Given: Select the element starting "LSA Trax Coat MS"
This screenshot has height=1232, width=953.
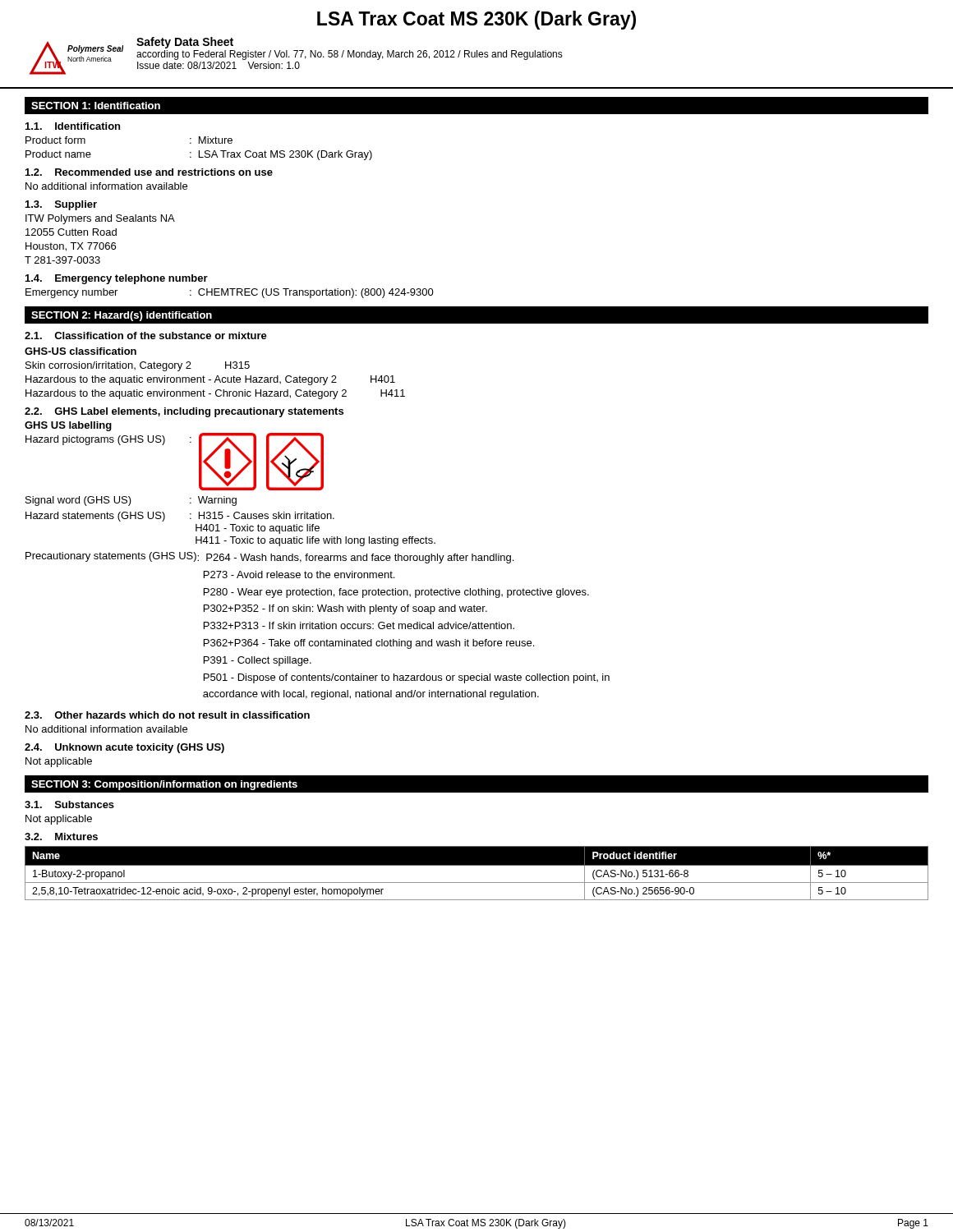Looking at the screenshot, I should point(476,19).
